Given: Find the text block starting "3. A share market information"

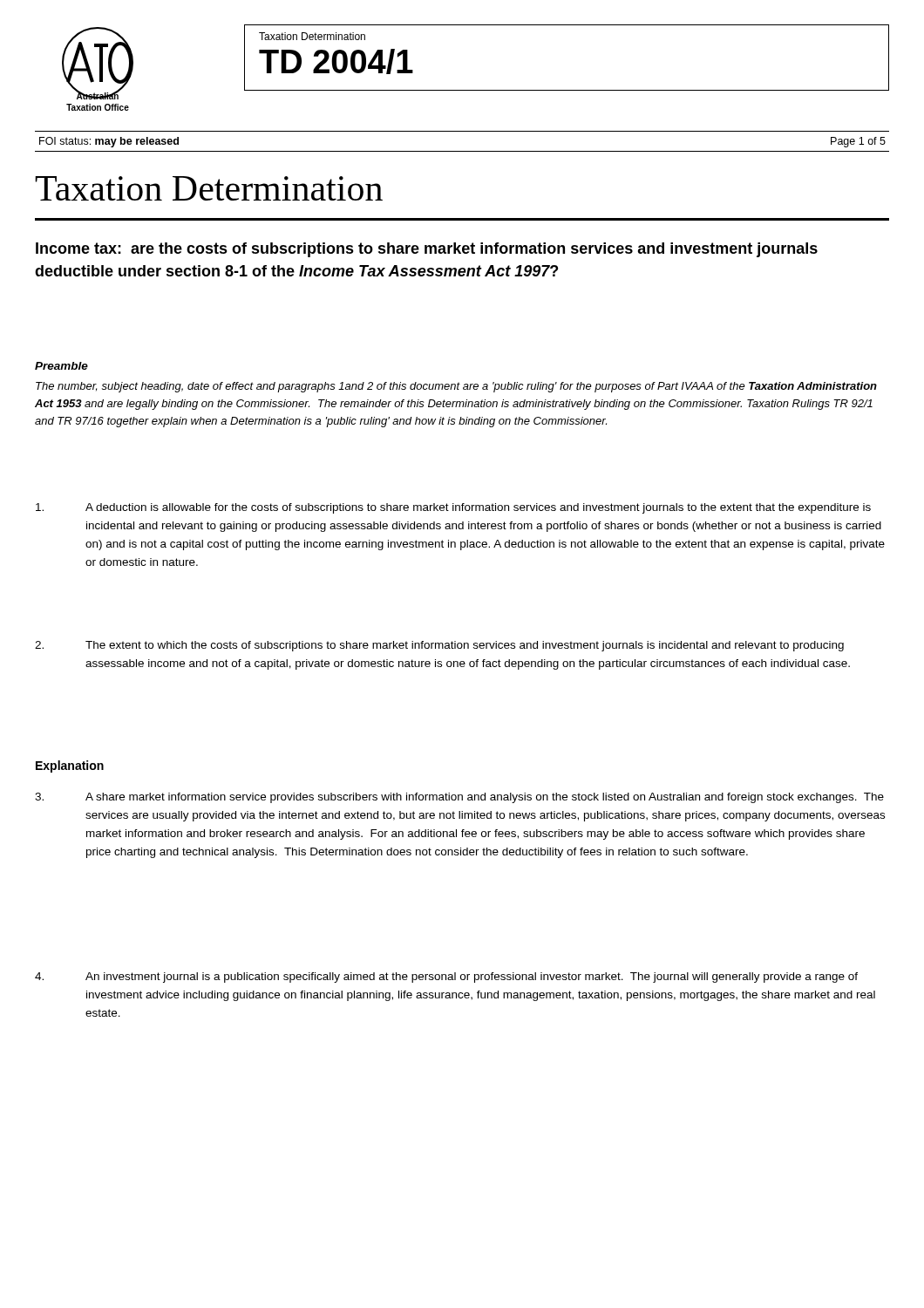Looking at the screenshot, I should 462,825.
